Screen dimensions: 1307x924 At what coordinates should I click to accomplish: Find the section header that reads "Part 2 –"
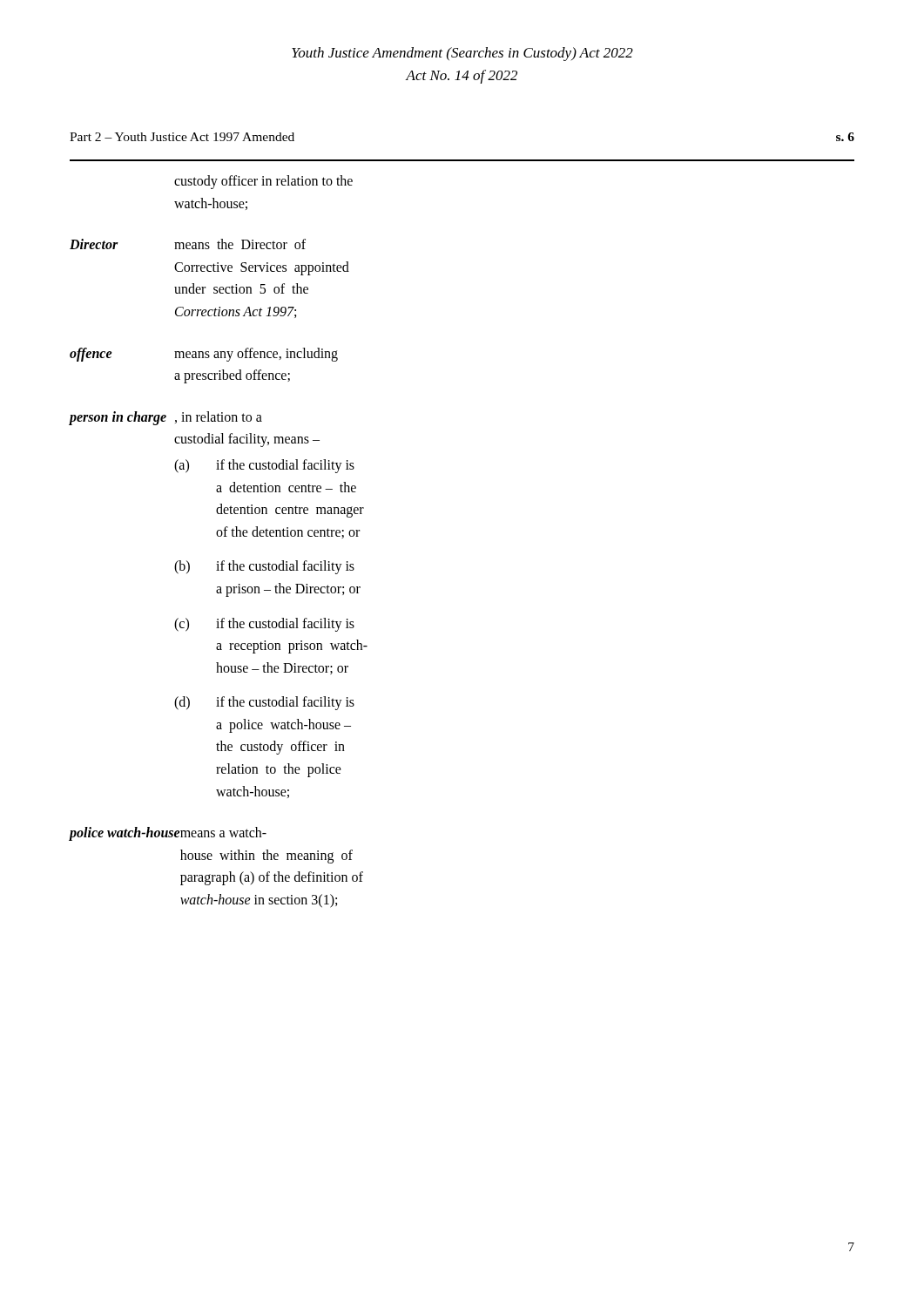coord(177,136)
